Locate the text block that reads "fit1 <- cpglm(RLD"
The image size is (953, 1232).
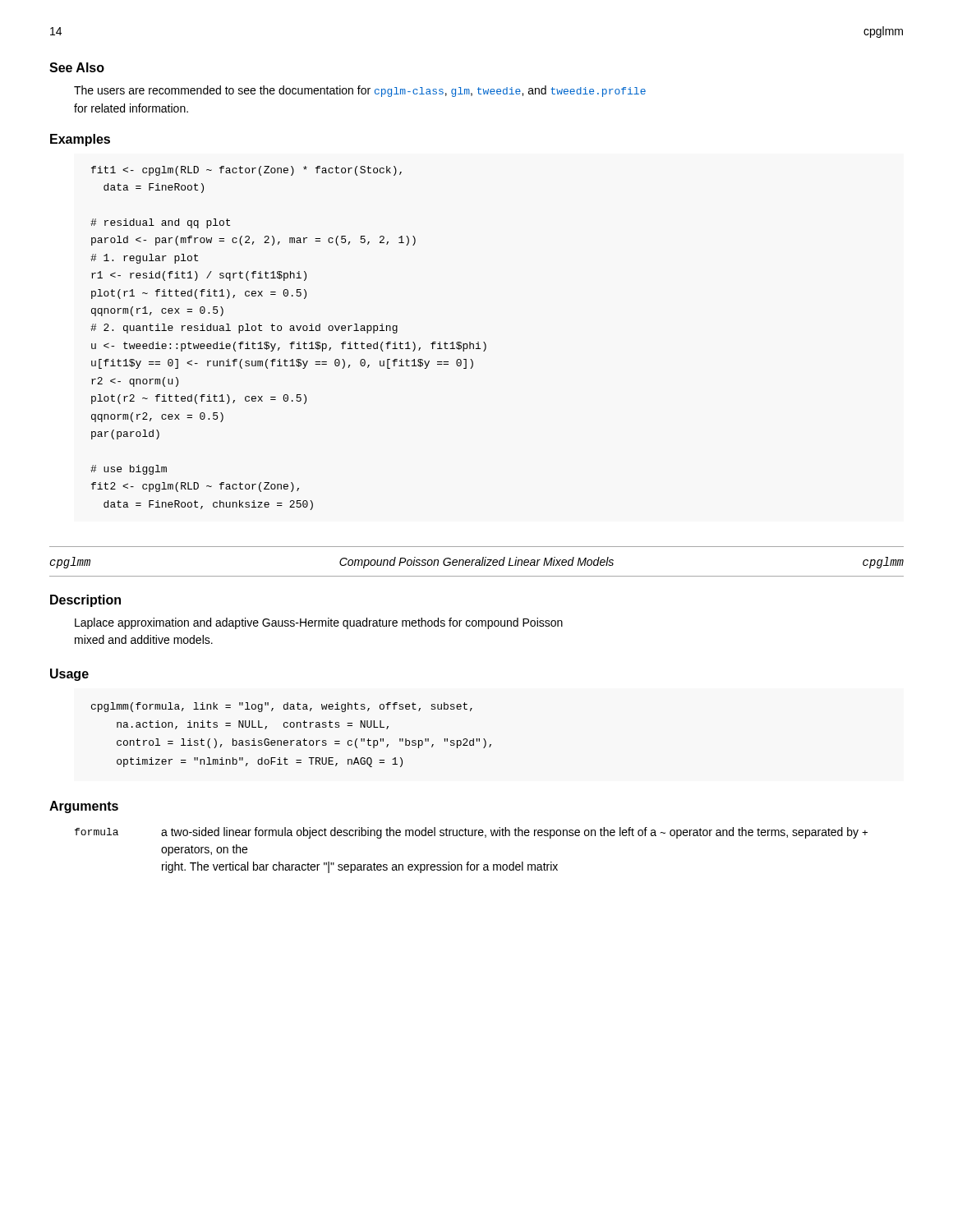[489, 337]
